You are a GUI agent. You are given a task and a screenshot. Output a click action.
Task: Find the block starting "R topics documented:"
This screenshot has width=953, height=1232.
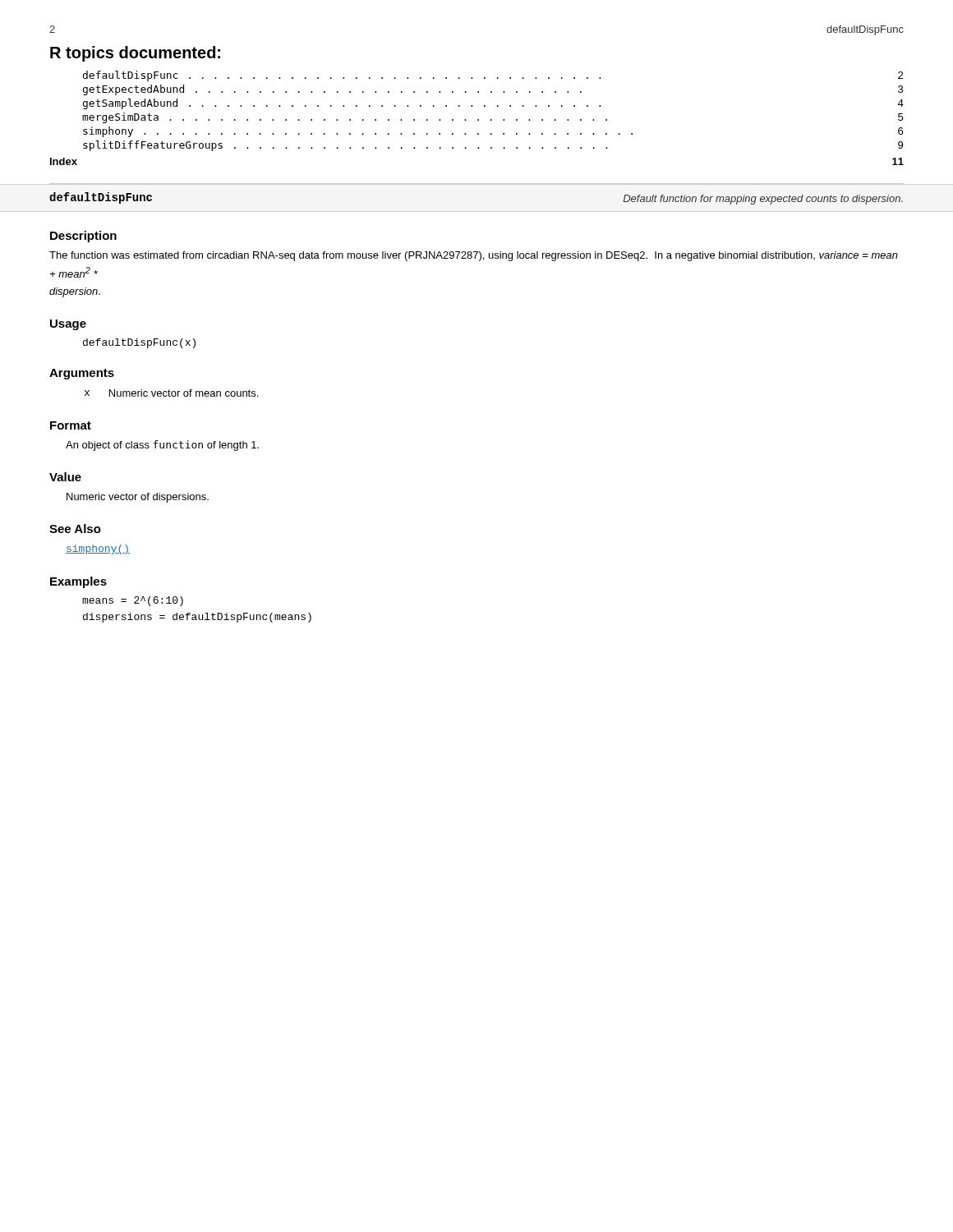[x=136, y=53]
